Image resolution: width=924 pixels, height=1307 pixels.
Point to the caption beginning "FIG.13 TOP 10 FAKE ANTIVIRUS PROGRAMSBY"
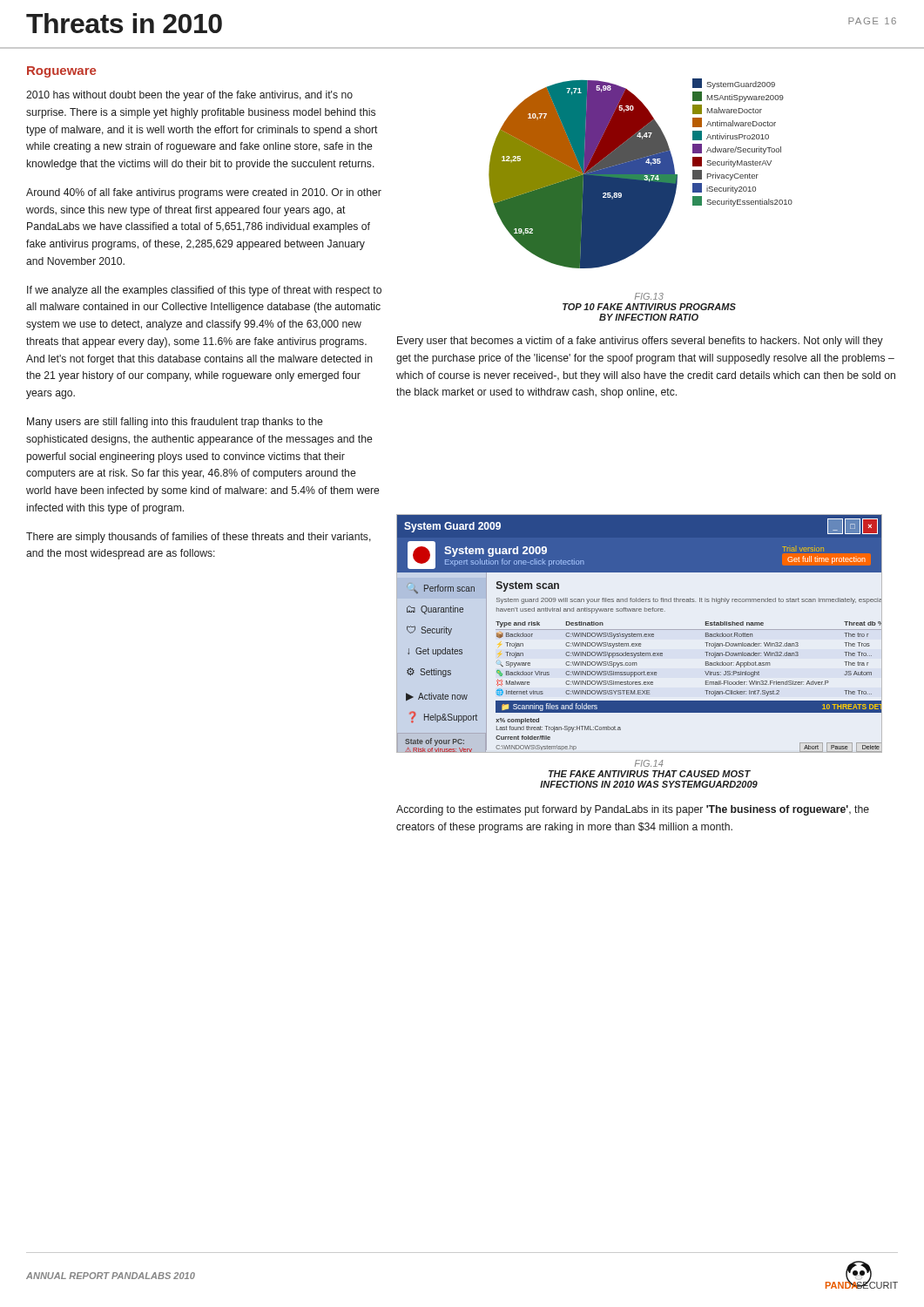(x=649, y=307)
